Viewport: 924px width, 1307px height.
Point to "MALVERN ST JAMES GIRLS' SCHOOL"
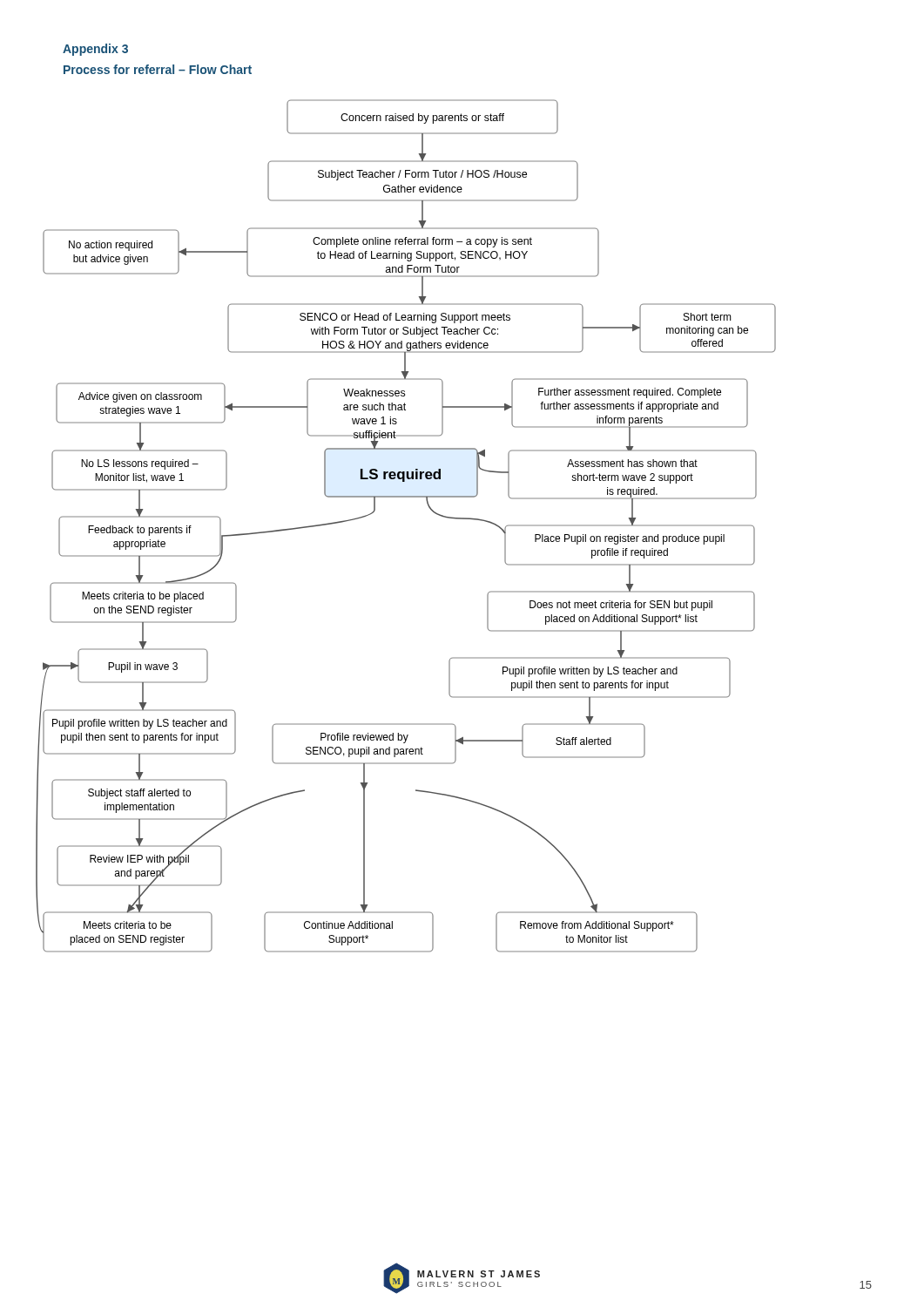(479, 1278)
